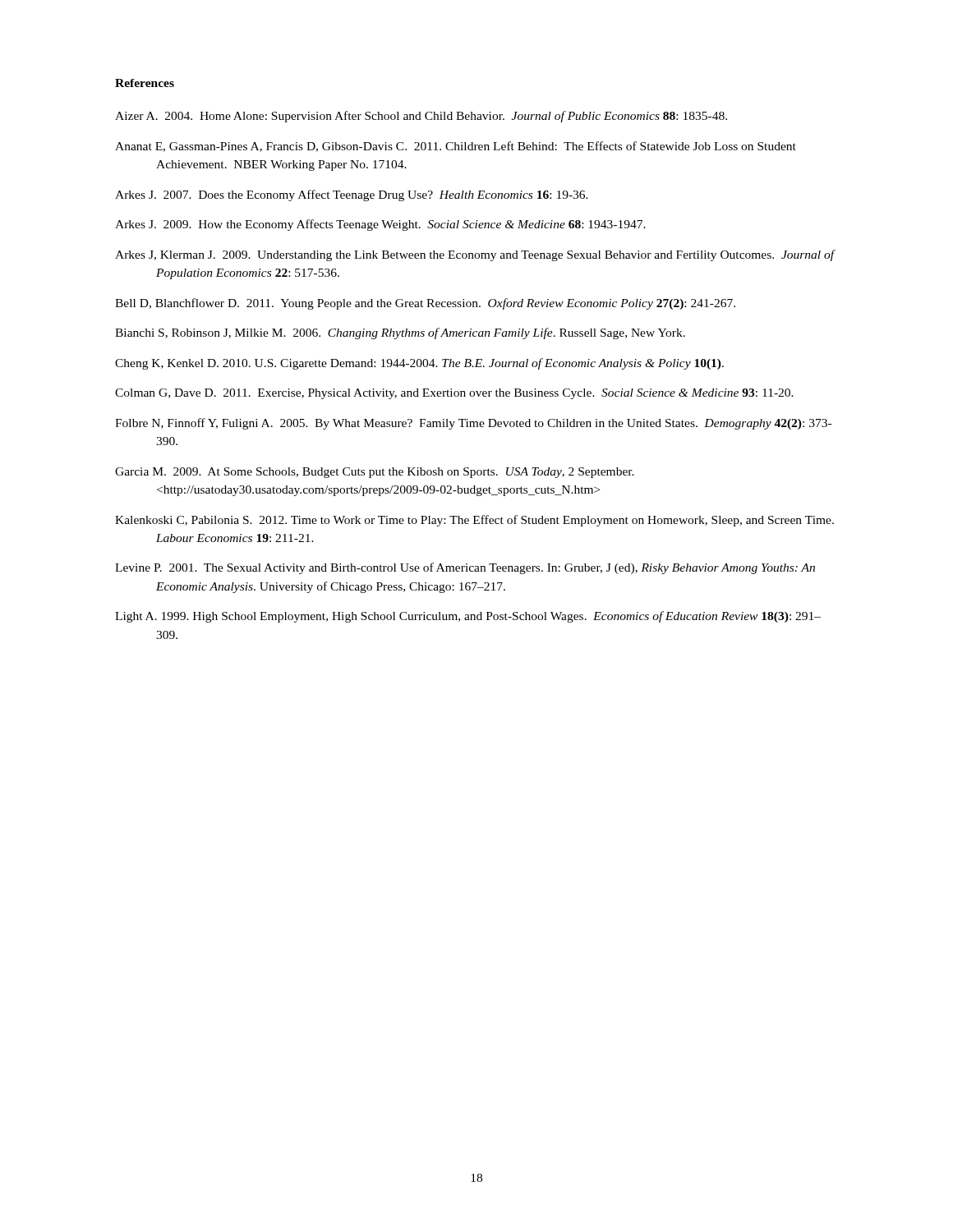
Task: Select the list item that reads "Arkes J. 2007. Does the Economy Affect Teenage"
Action: (476, 195)
